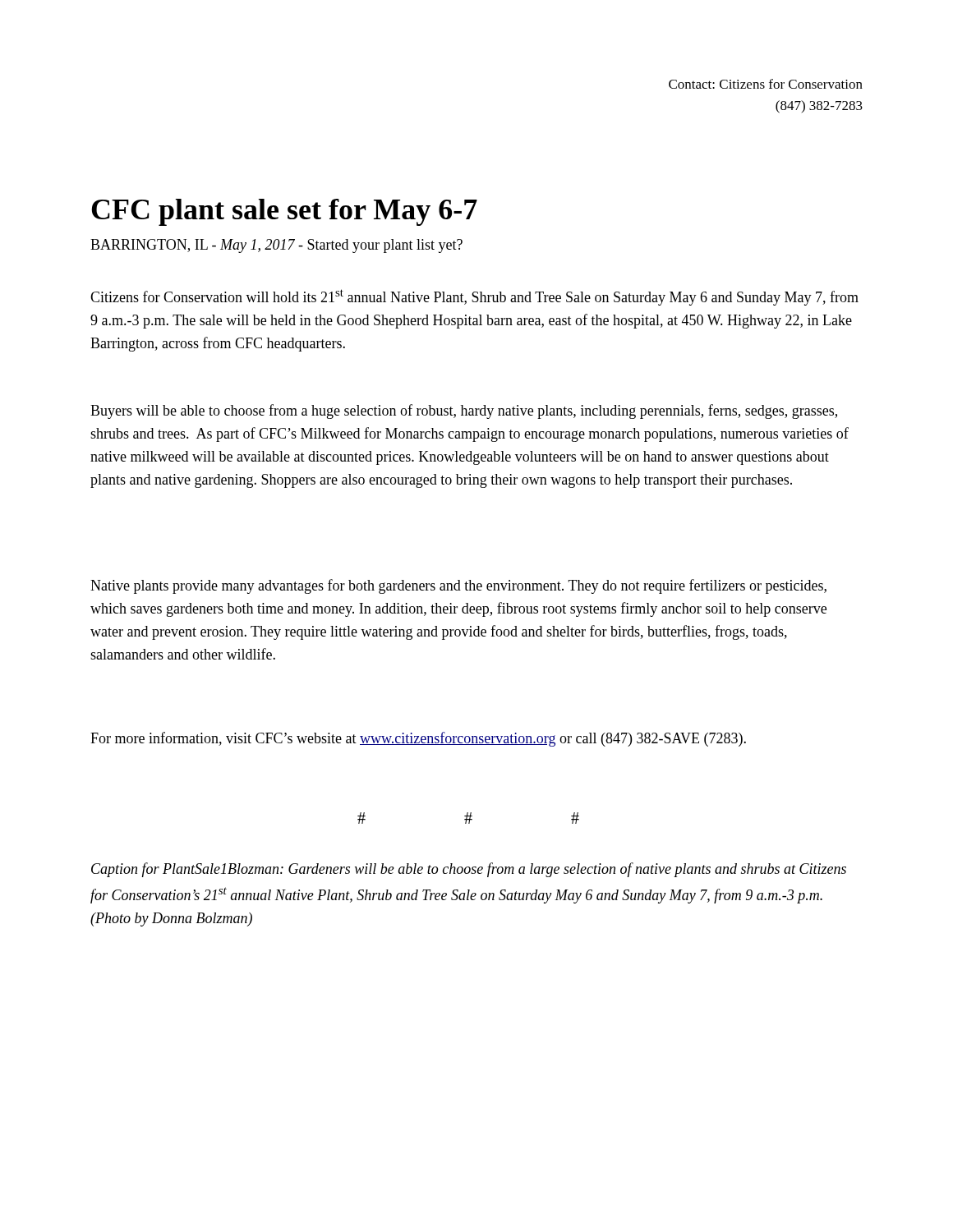Find the text block containing "Citizens for Conservation will hold its 21st annual"

click(x=474, y=319)
